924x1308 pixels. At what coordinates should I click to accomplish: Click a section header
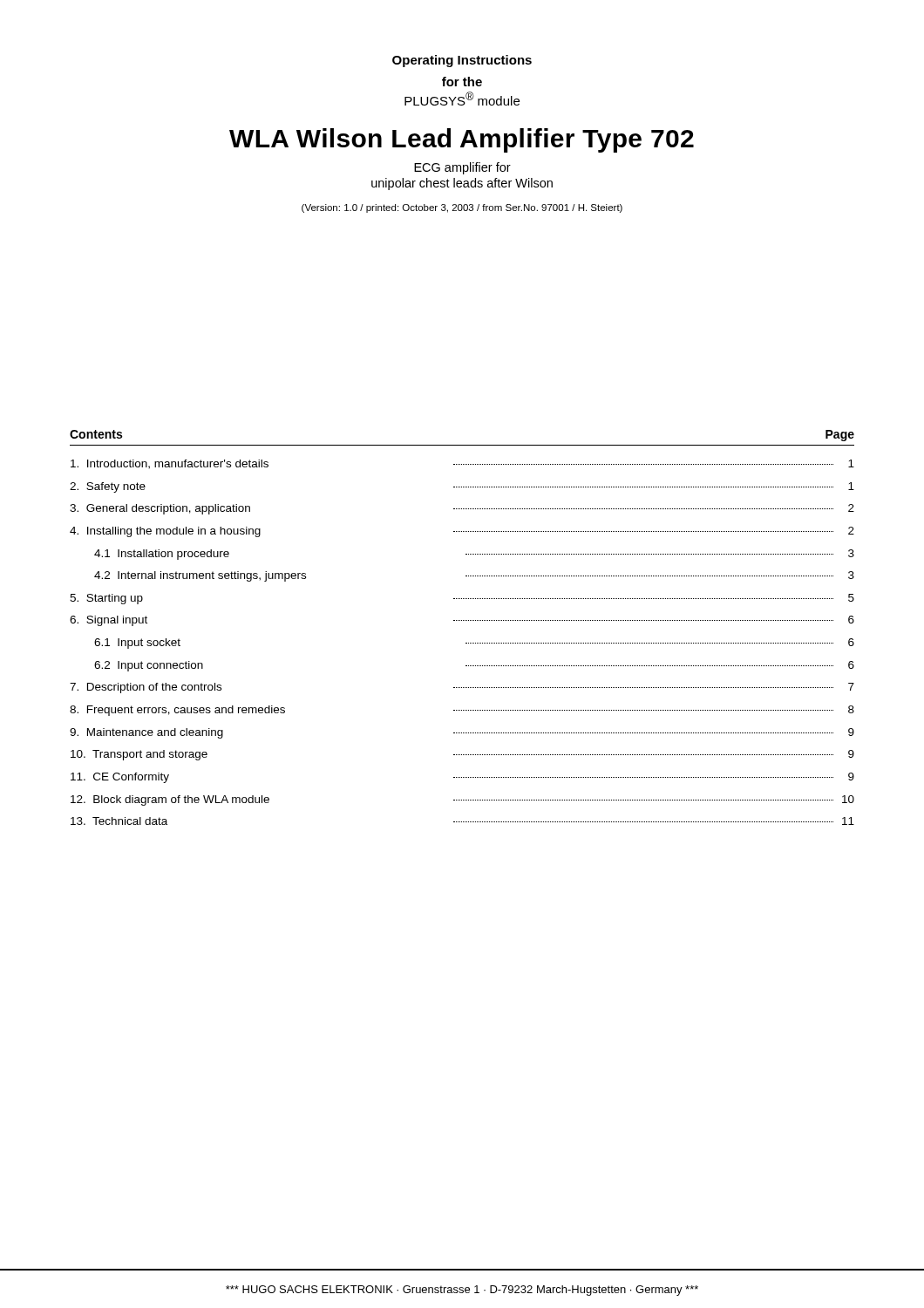pos(462,60)
